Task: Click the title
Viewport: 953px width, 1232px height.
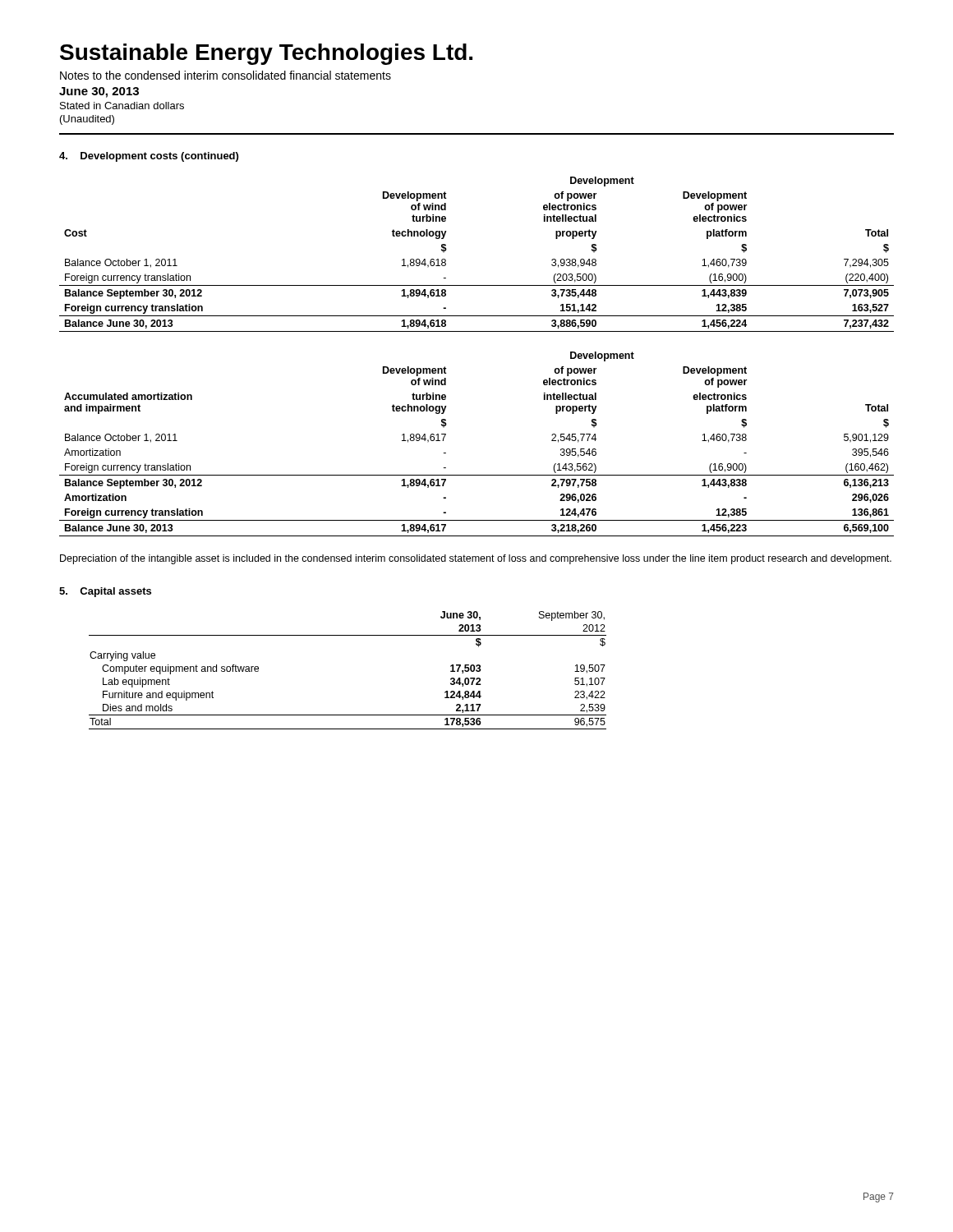Action: coord(267,52)
